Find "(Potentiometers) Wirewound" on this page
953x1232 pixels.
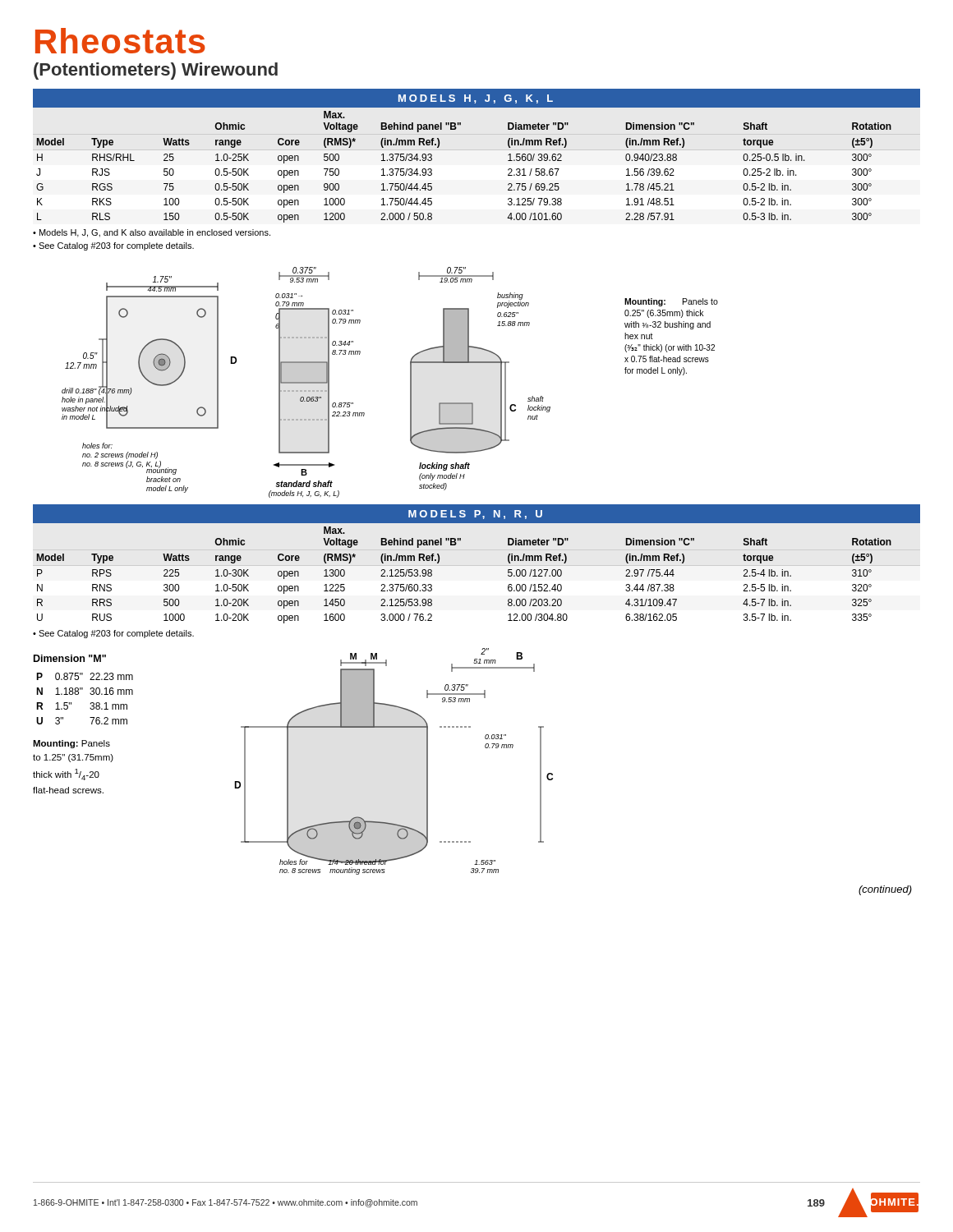point(156,71)
